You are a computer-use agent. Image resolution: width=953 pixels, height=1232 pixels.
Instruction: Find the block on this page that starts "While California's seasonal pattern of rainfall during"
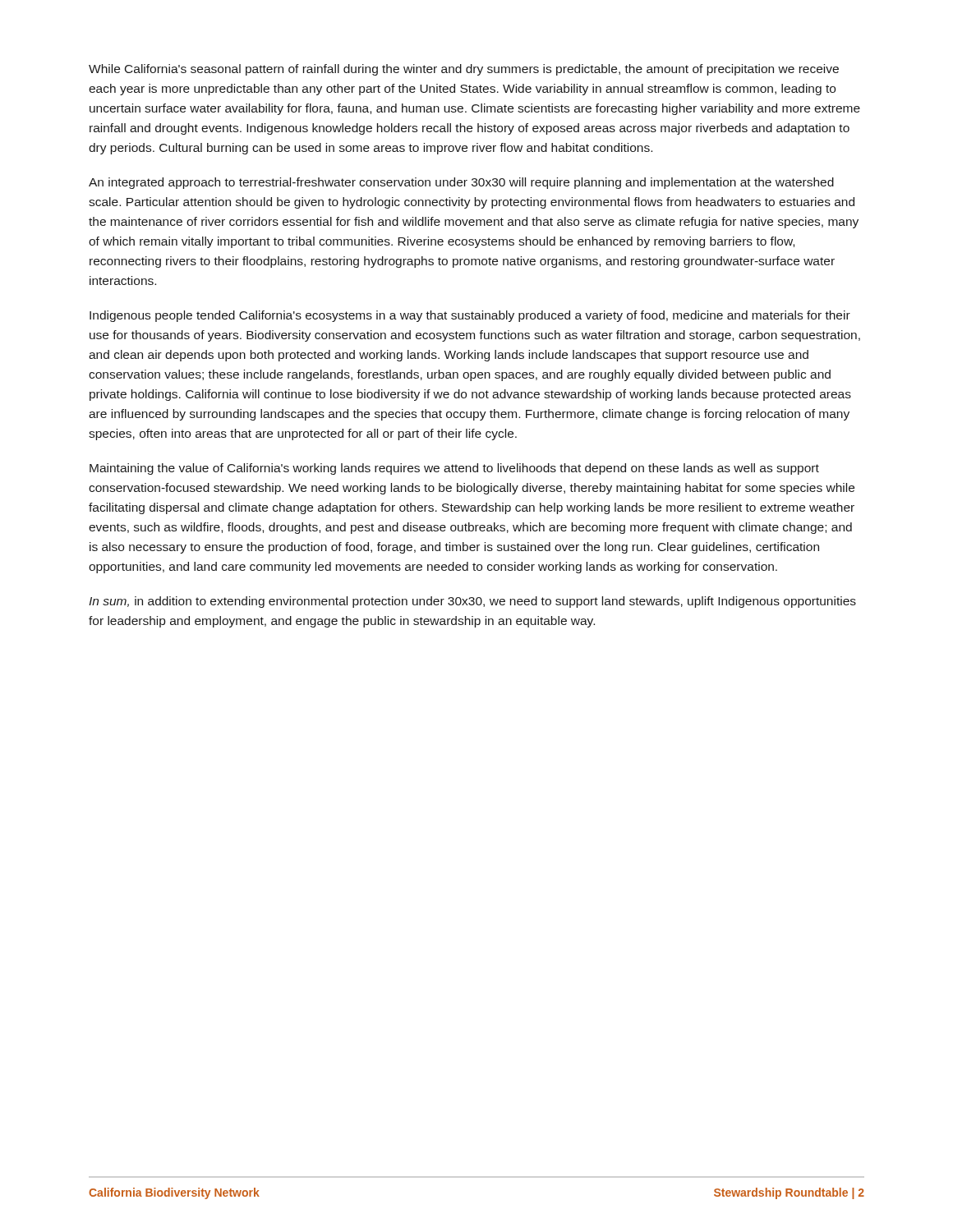click(474, 108)
